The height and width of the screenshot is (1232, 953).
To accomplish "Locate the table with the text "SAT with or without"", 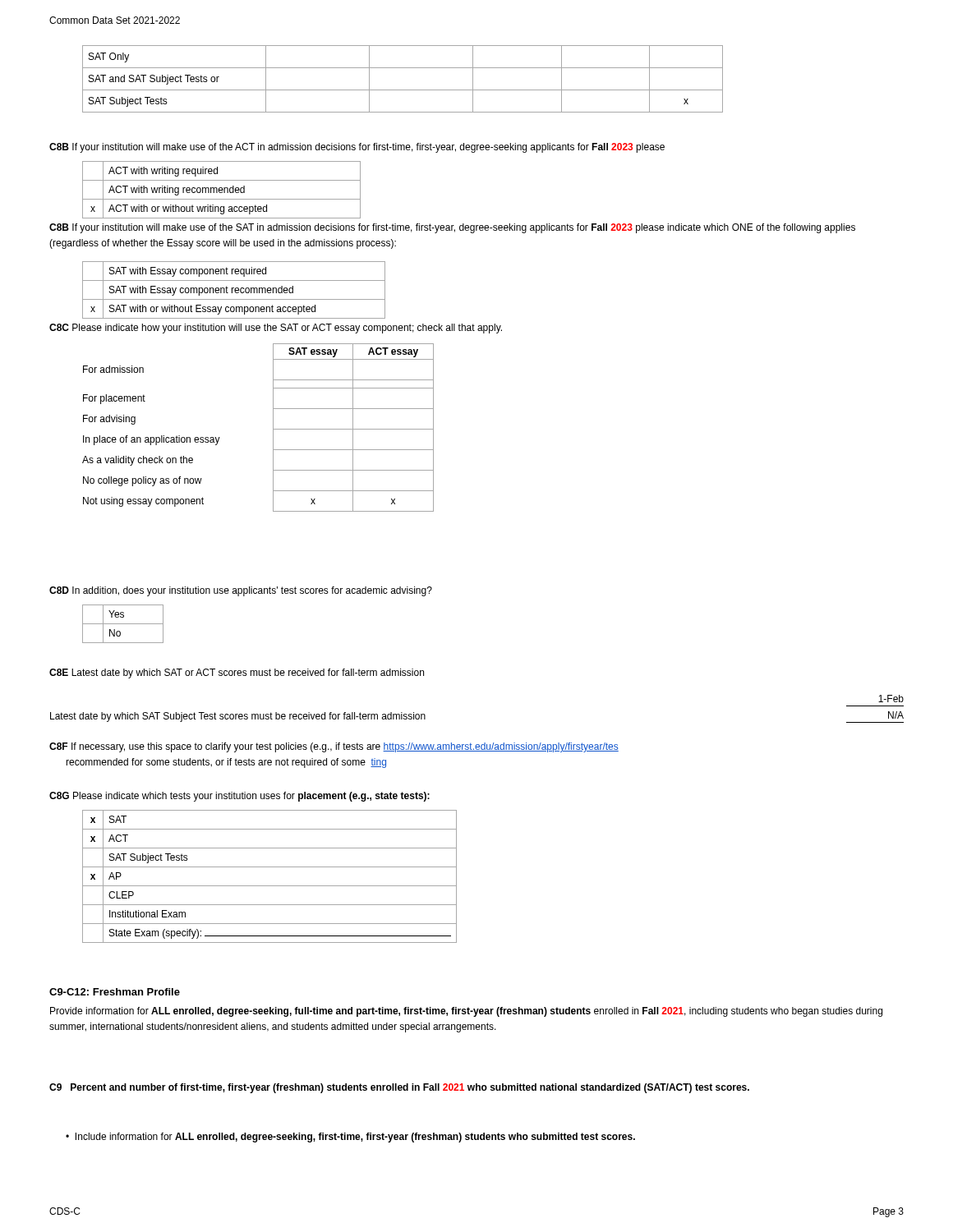I will pyautogui.click(x=234, y=290).
